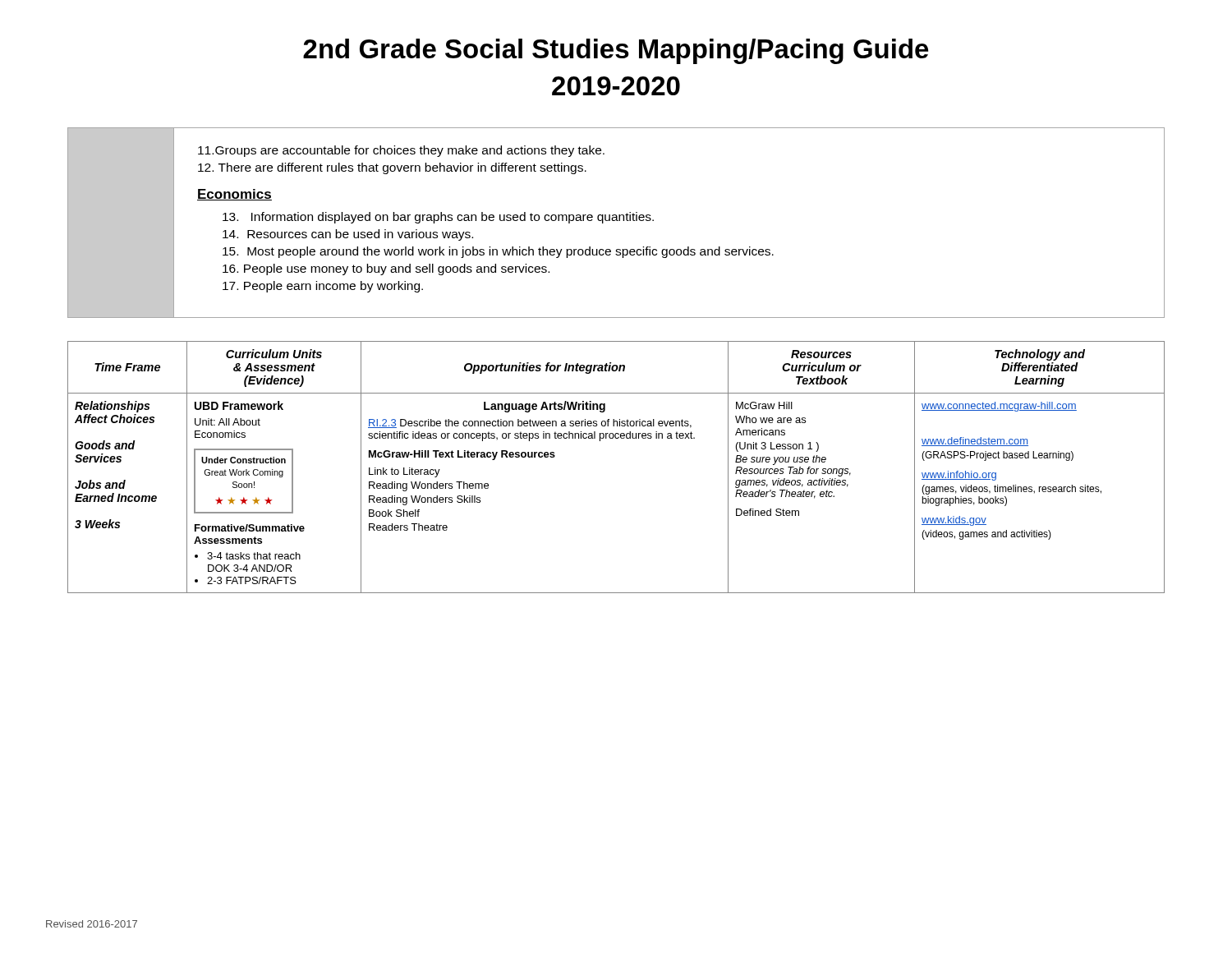
Task: Find the block on this page that starts "11.Groups are accountable"
Action: [401, 150]
